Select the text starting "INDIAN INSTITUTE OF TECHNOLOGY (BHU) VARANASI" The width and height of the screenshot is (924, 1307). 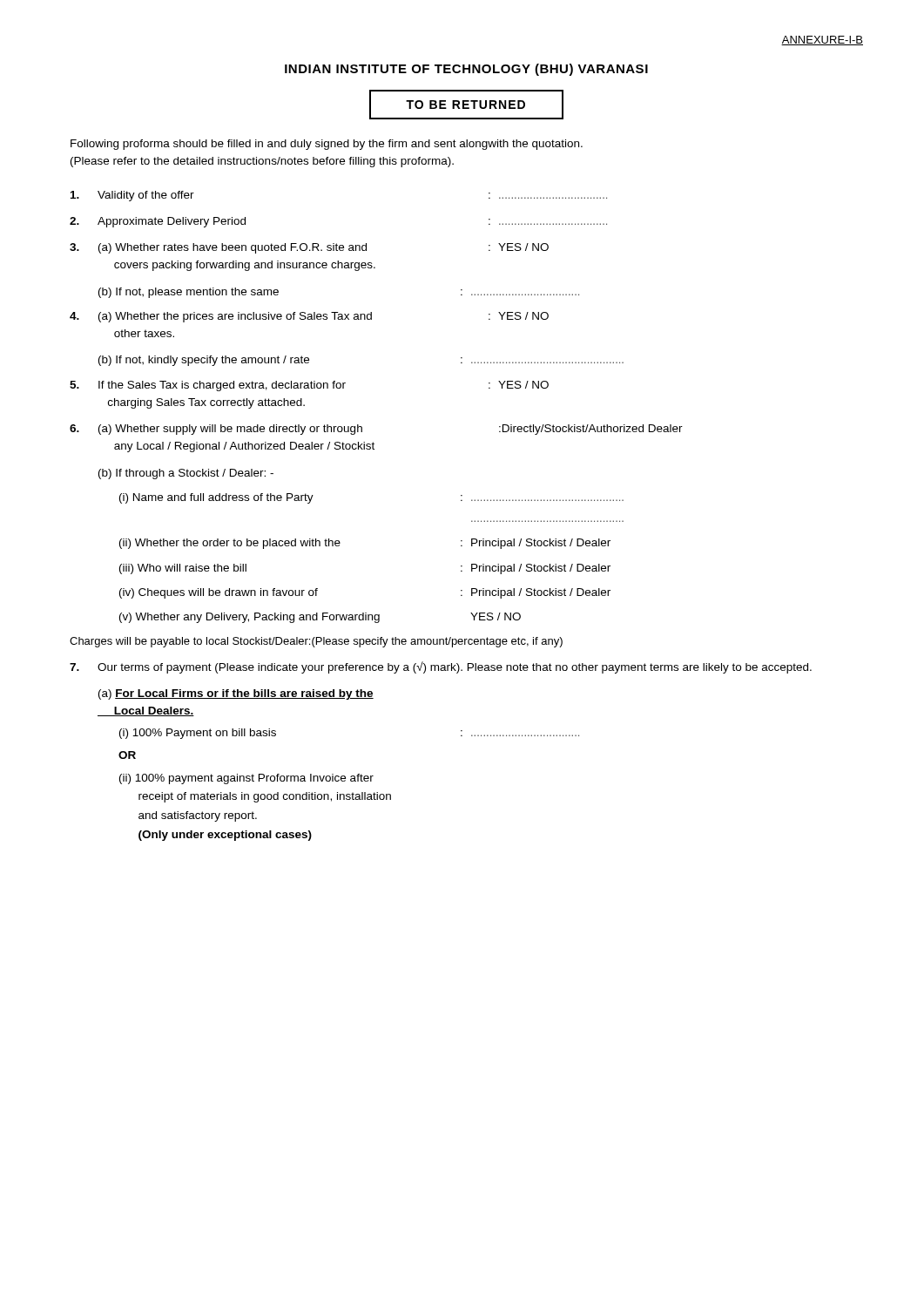point(466,68)
